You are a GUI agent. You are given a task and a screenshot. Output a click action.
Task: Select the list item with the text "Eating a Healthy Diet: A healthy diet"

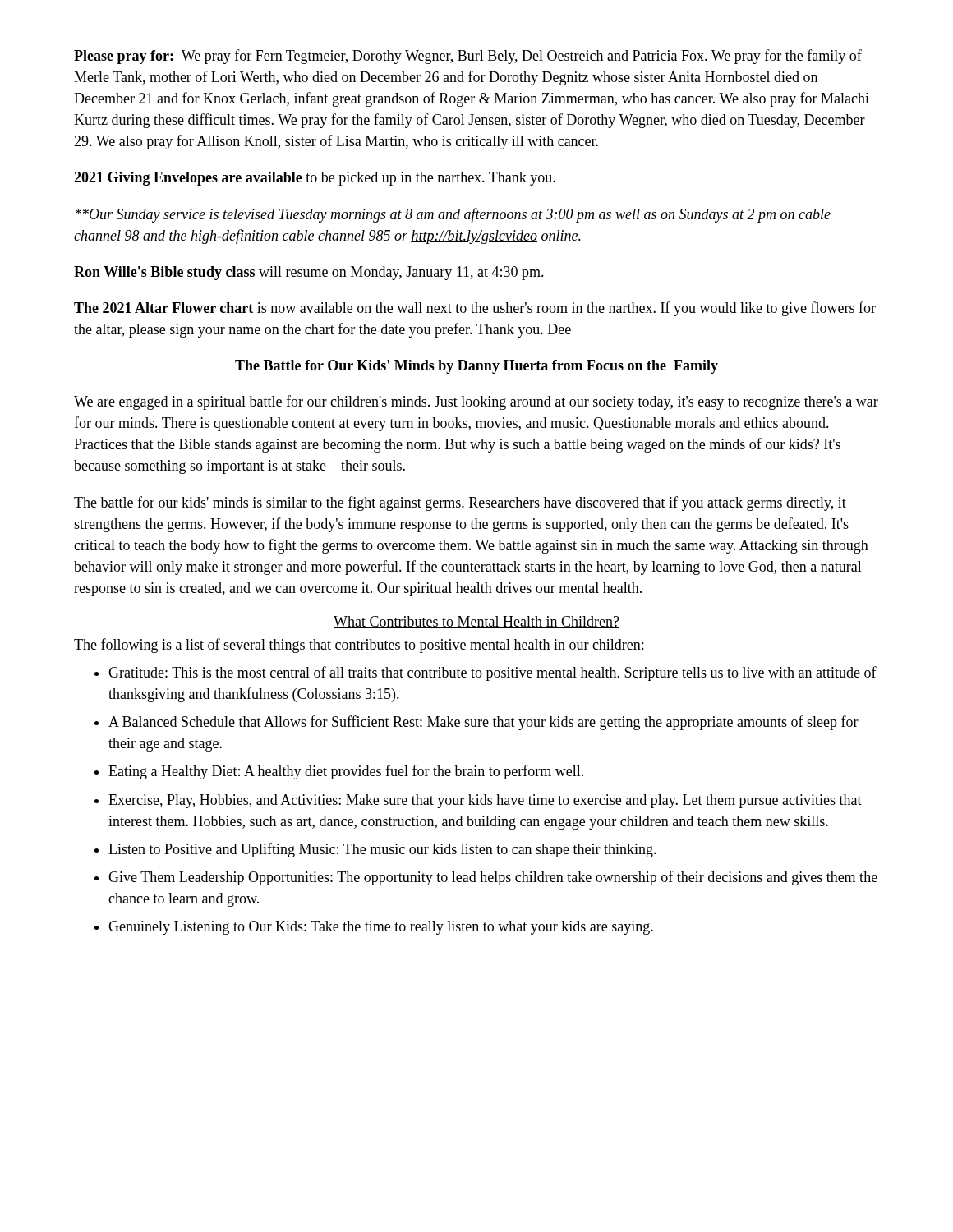click(346, 772)
